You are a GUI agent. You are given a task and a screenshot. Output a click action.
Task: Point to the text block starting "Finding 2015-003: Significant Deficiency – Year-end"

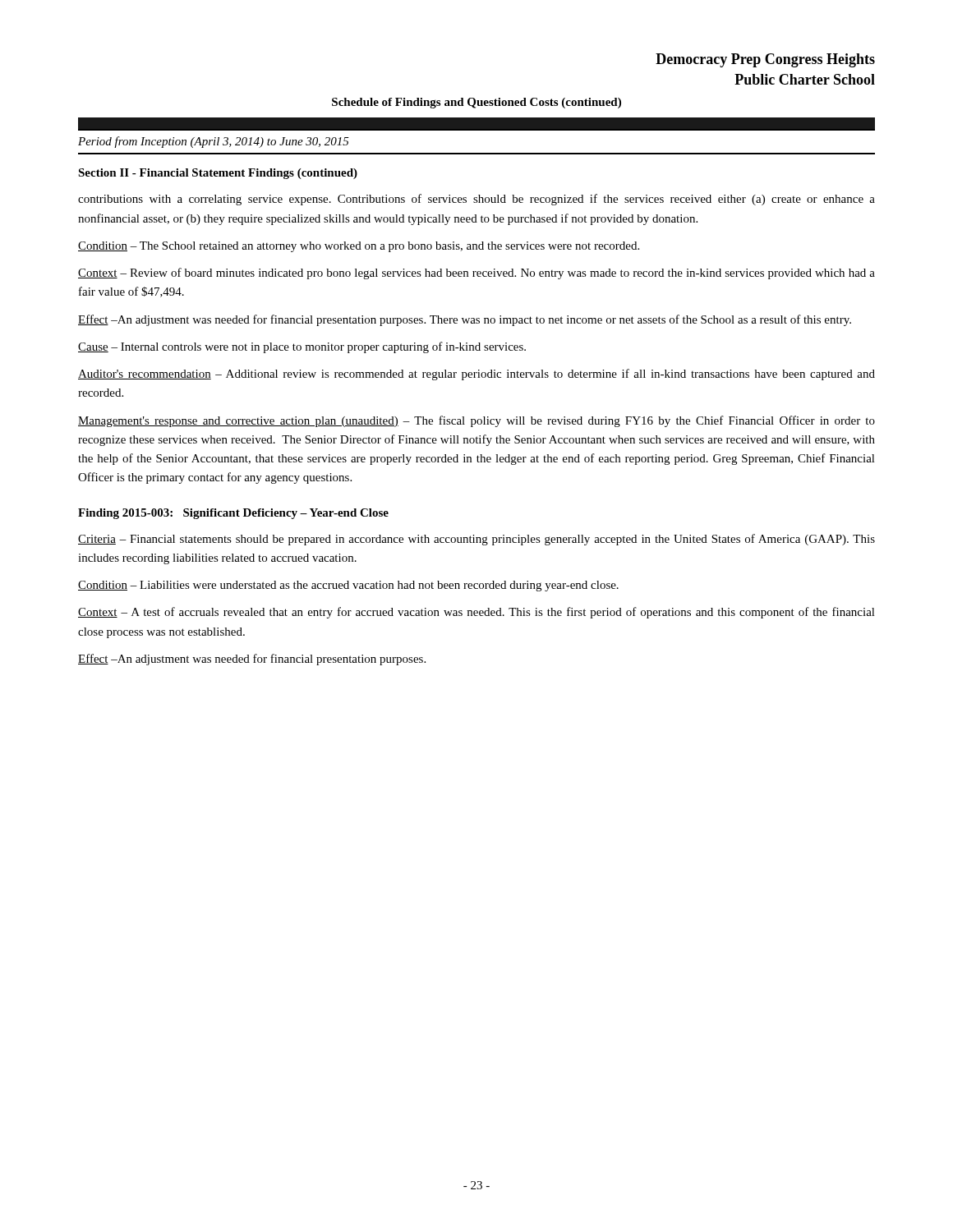click(233, 512)
